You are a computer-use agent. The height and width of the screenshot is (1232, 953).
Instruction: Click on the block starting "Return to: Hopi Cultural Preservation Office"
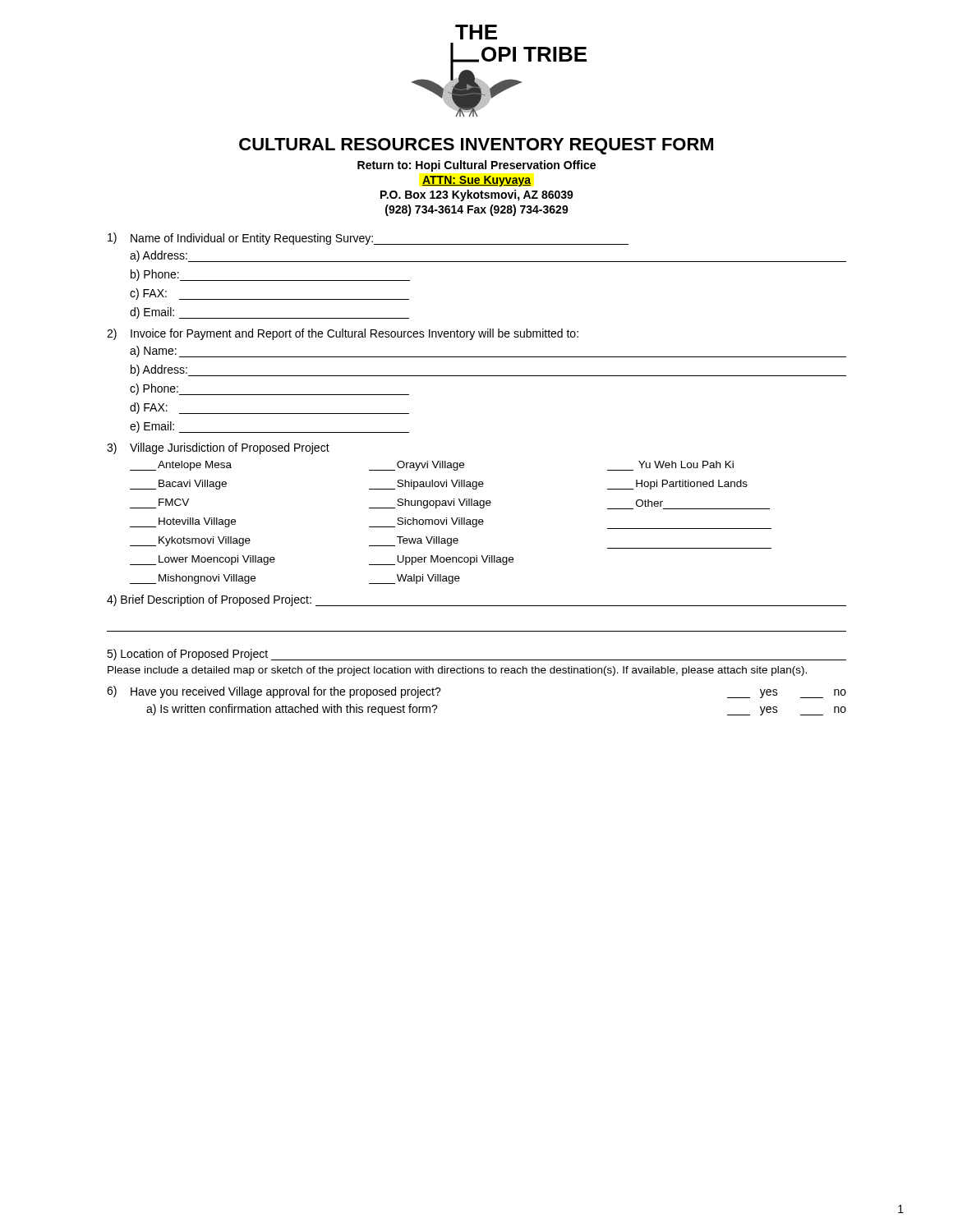[476, 165]
